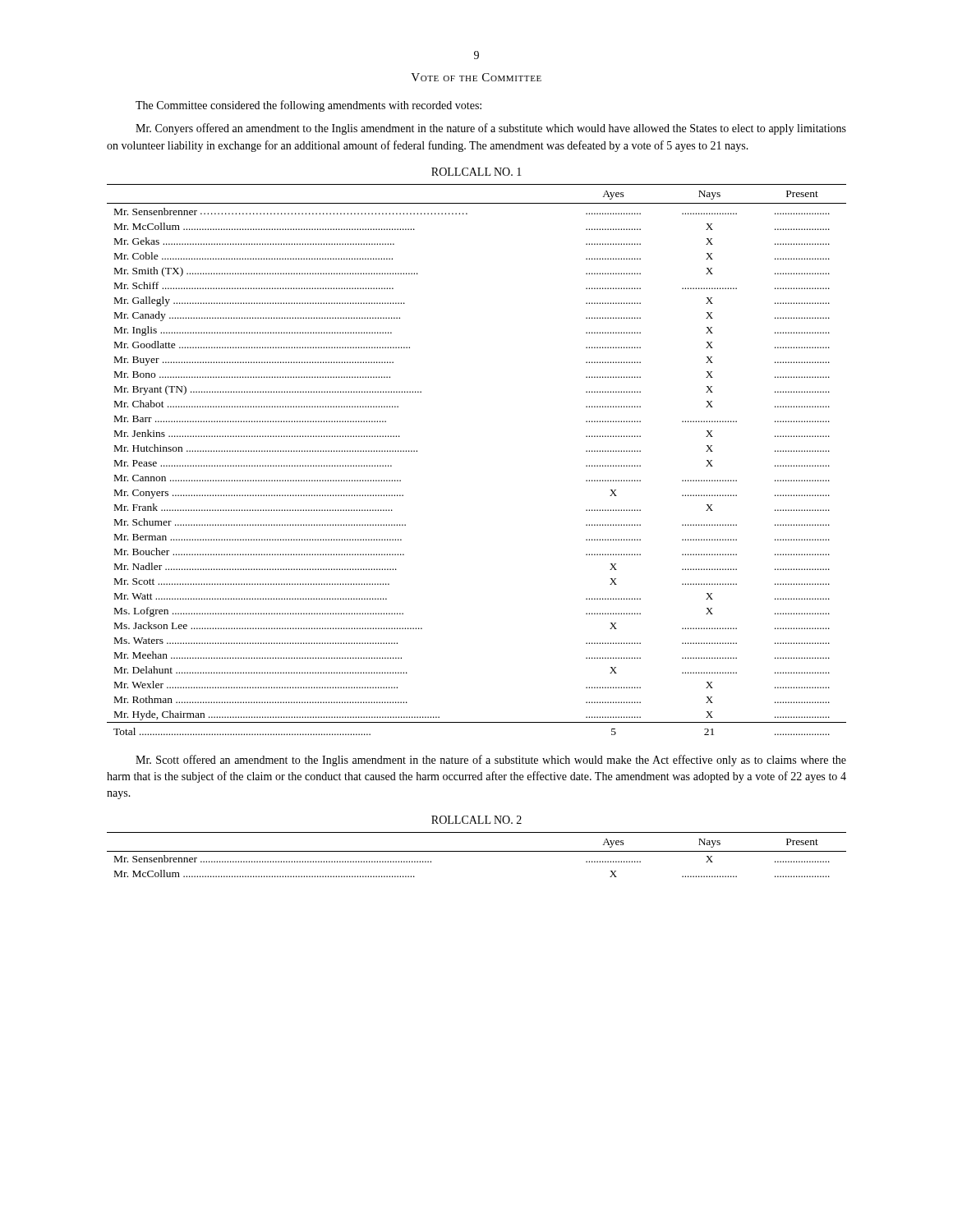
Task: Click the passage that begins "The Committee considered the"
Action: coord(309,106)
